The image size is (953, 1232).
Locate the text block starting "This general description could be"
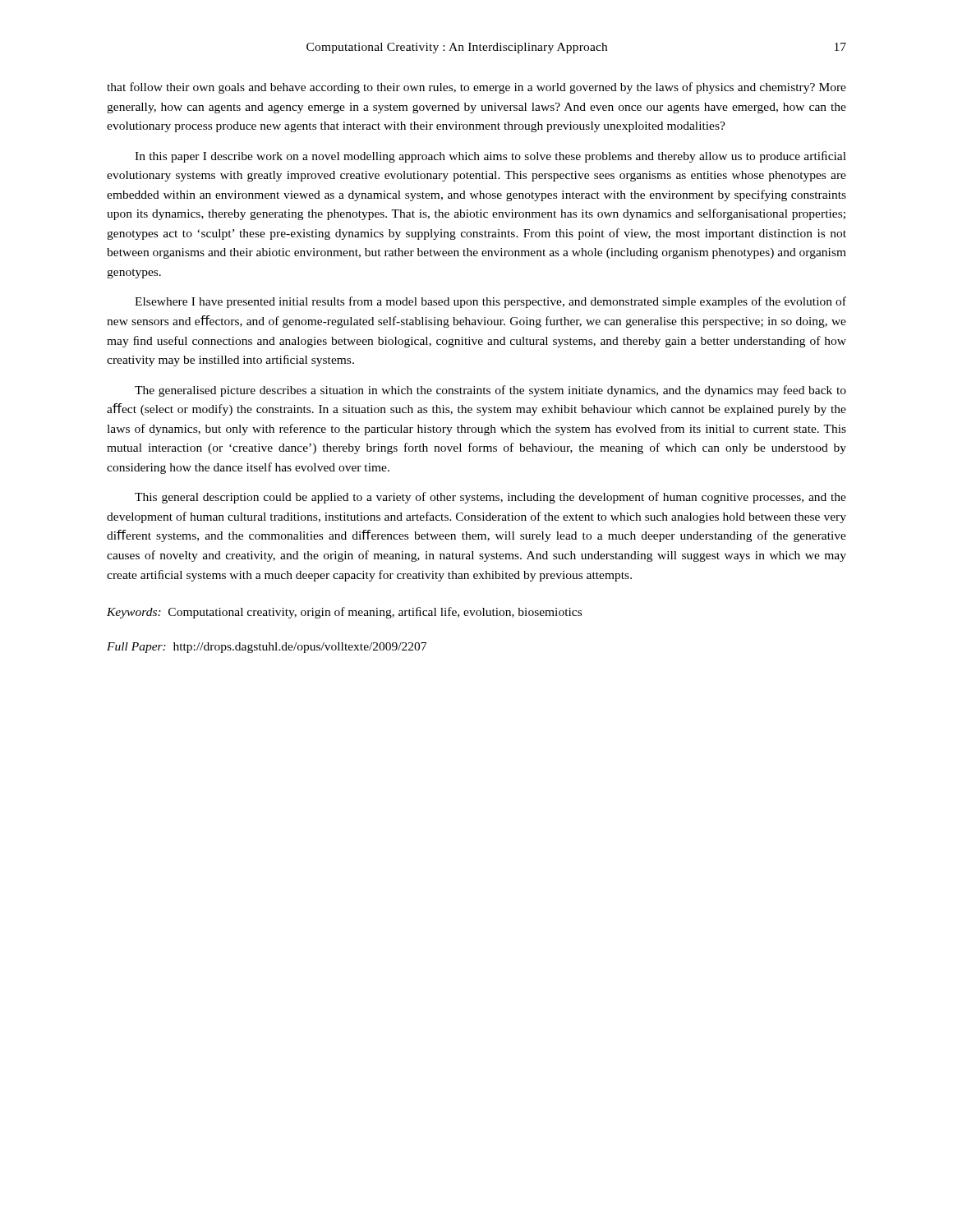pos(476,536)
